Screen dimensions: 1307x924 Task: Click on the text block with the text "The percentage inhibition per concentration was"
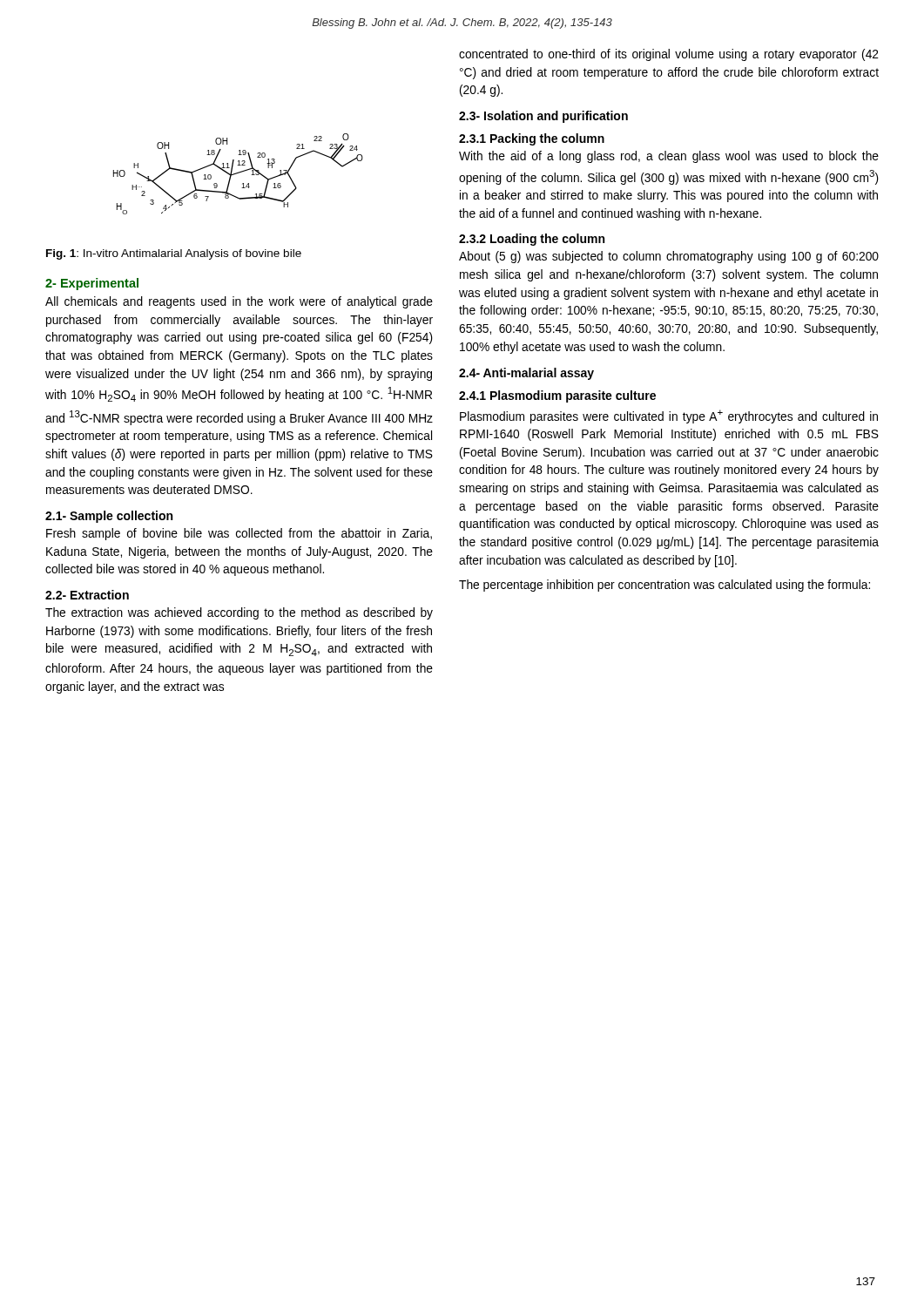click(x=665, y=585)
